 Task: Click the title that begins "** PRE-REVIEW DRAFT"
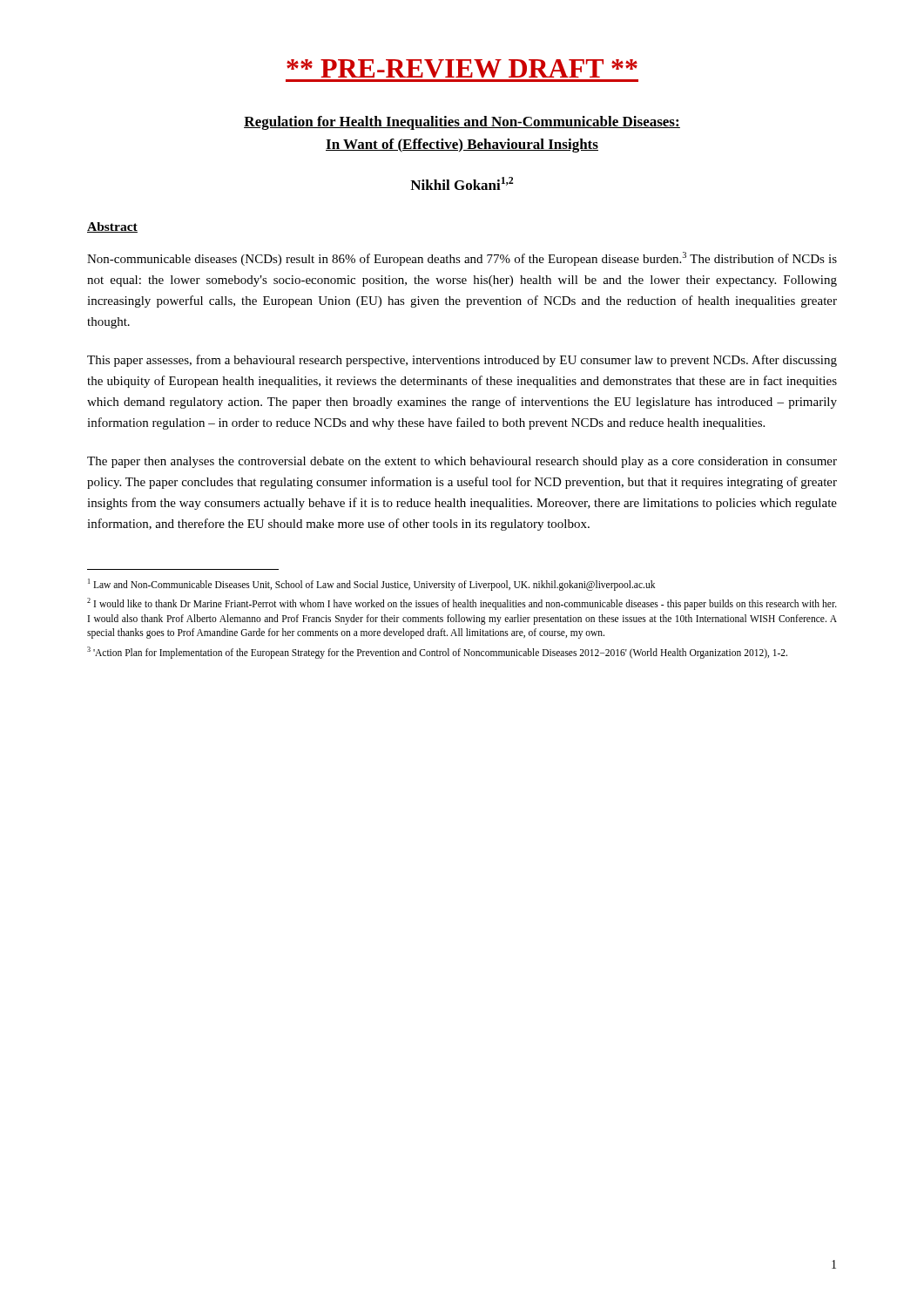[x=462, y=68]
